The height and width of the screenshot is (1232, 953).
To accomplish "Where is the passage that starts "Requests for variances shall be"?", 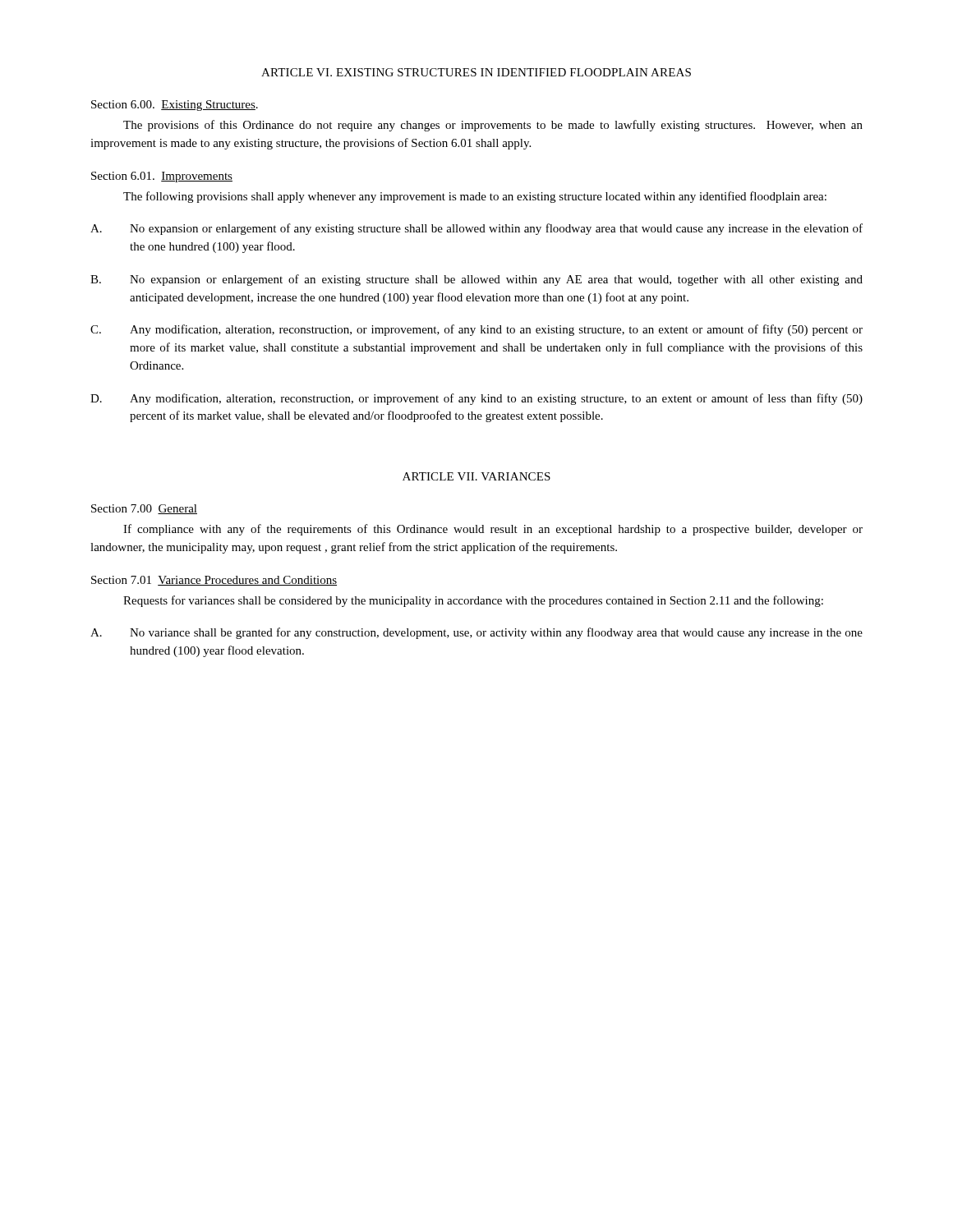I will coord(476,601).
